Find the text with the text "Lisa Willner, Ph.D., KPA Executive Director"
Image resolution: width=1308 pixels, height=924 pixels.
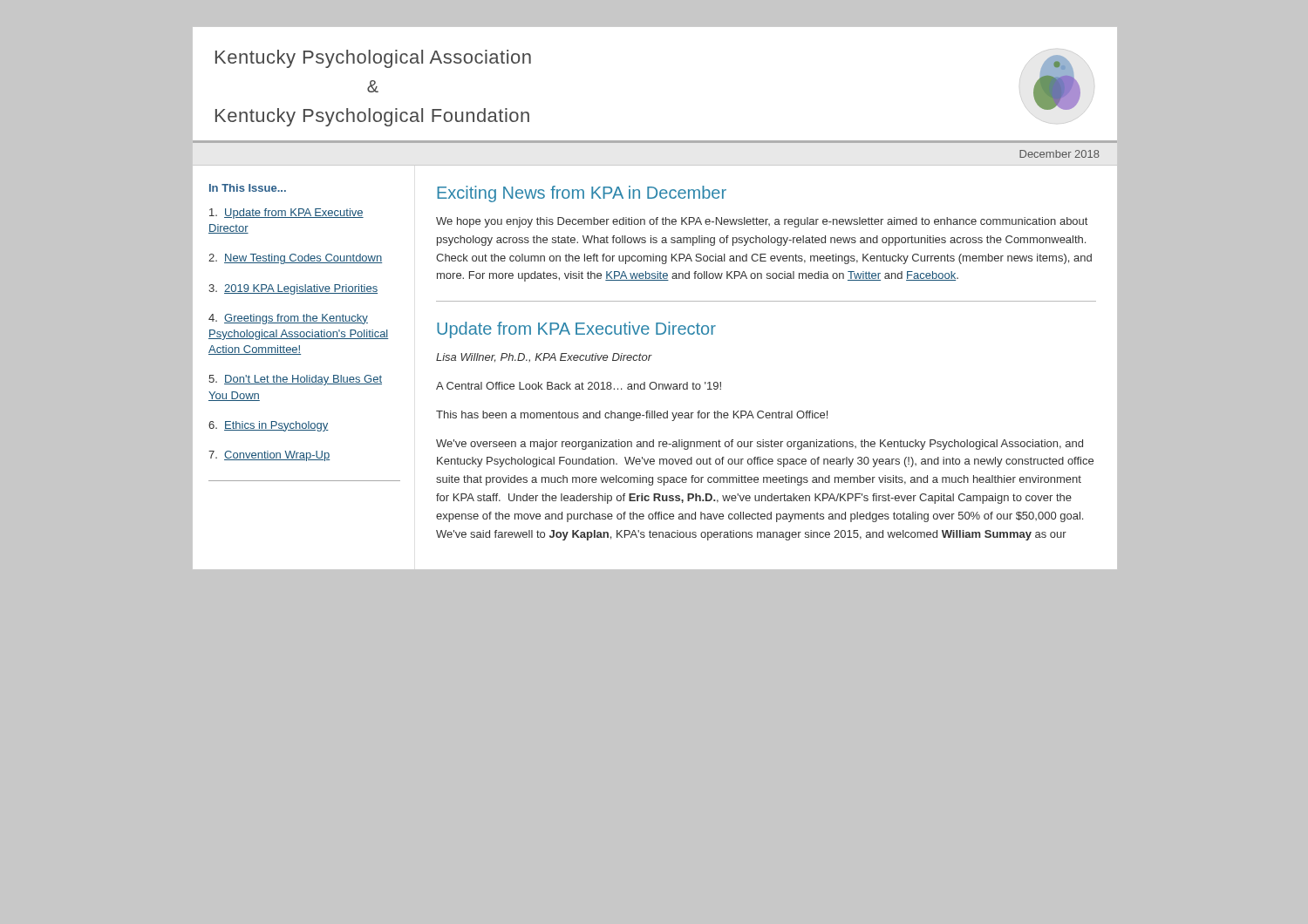tap(544, 358)
